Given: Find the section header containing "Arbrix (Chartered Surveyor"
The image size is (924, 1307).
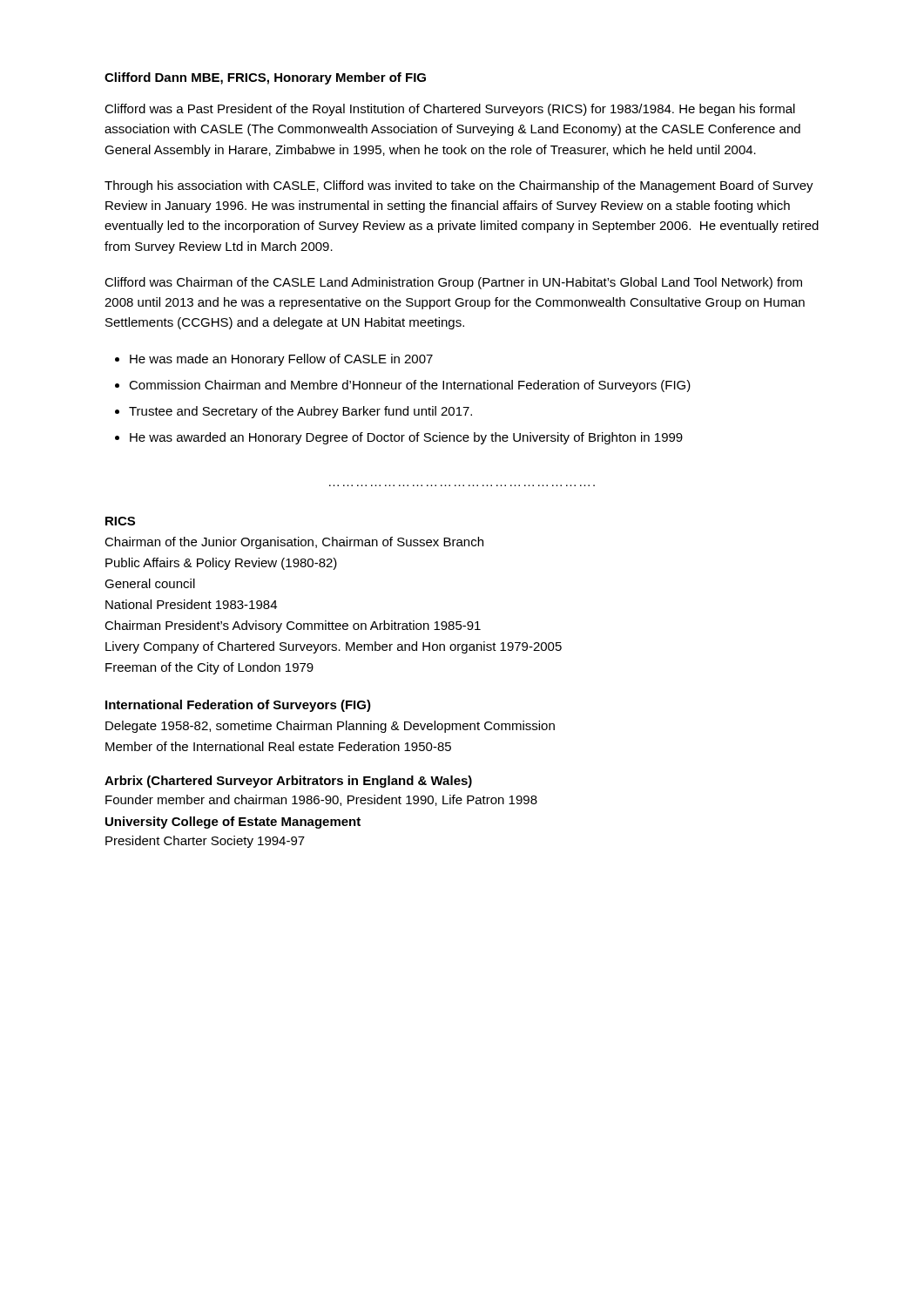Looking at the screenshot, I should (x=288, y=780).
